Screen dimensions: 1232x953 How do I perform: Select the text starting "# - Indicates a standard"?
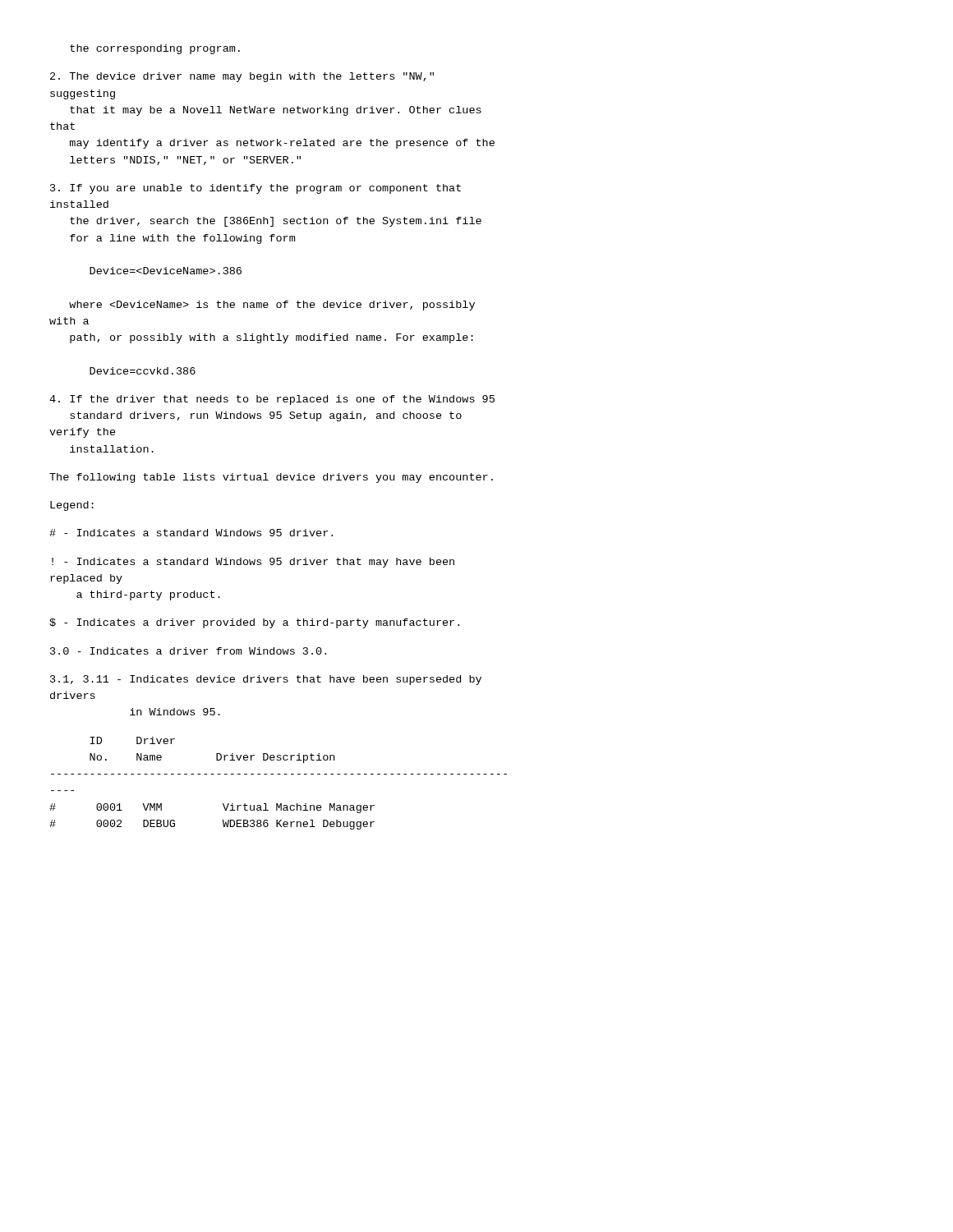[x=191, y=533]
